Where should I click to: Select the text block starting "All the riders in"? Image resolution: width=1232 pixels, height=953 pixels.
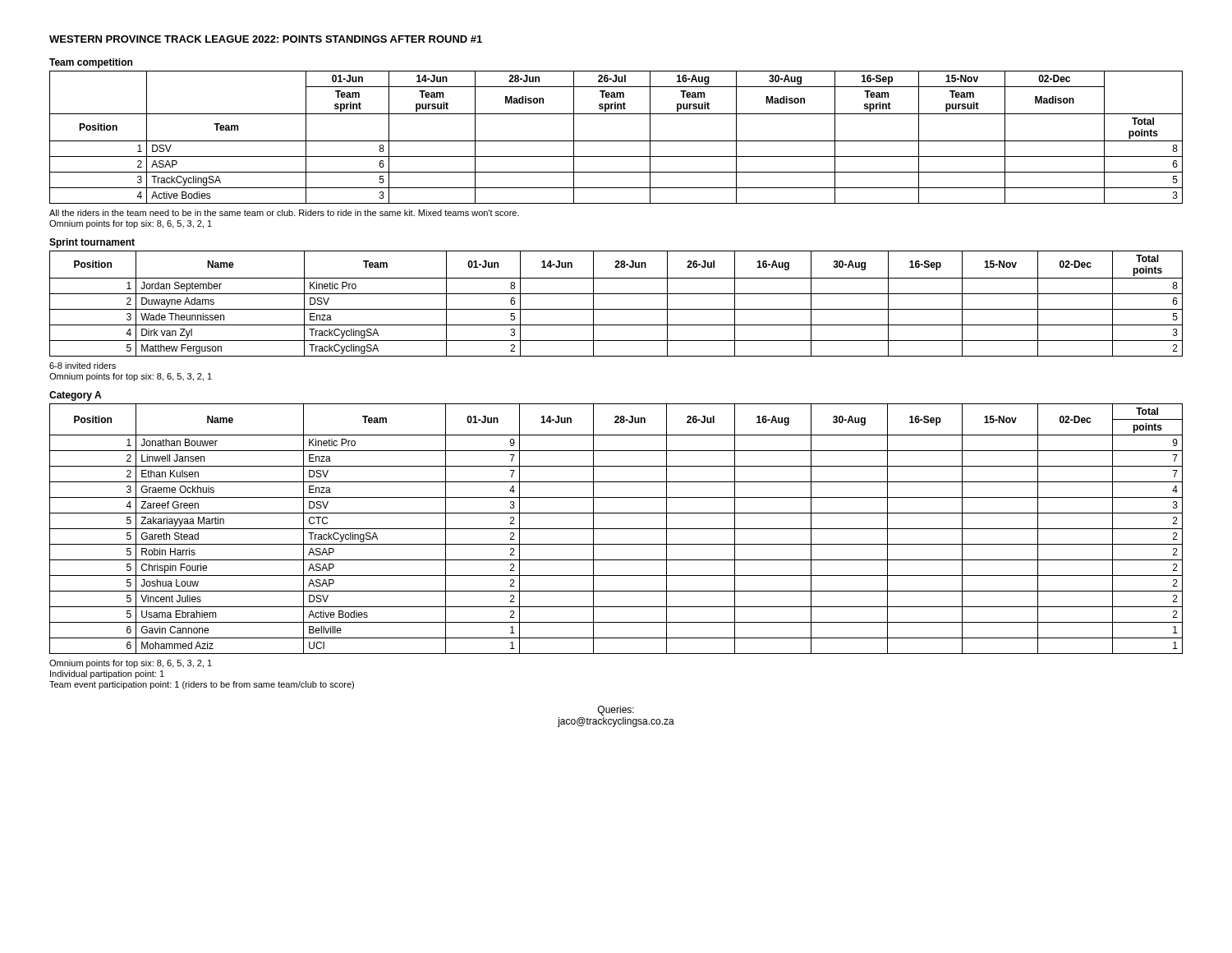(x=284, y=213)
